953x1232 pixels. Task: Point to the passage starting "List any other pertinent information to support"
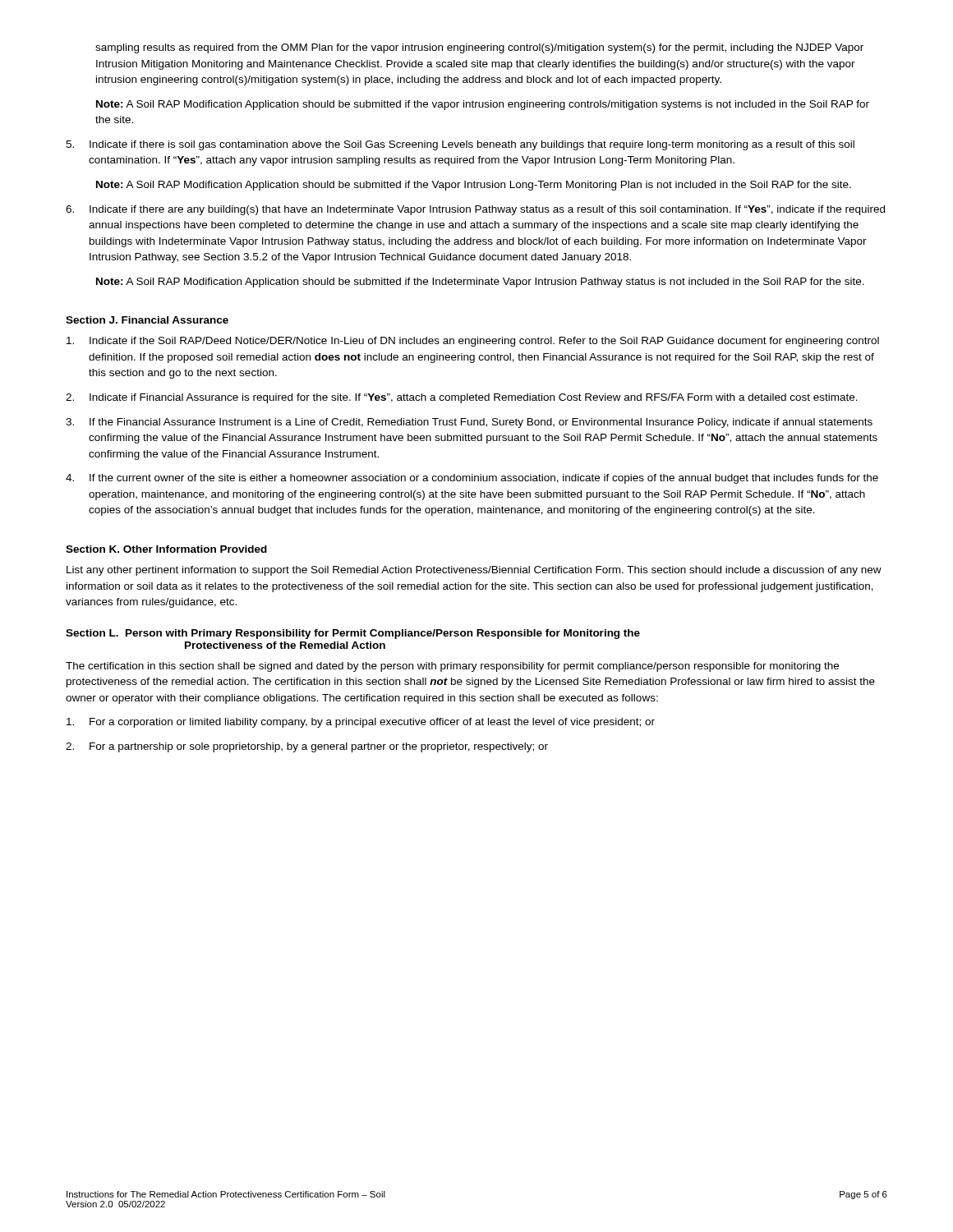[x=476, y=586]
